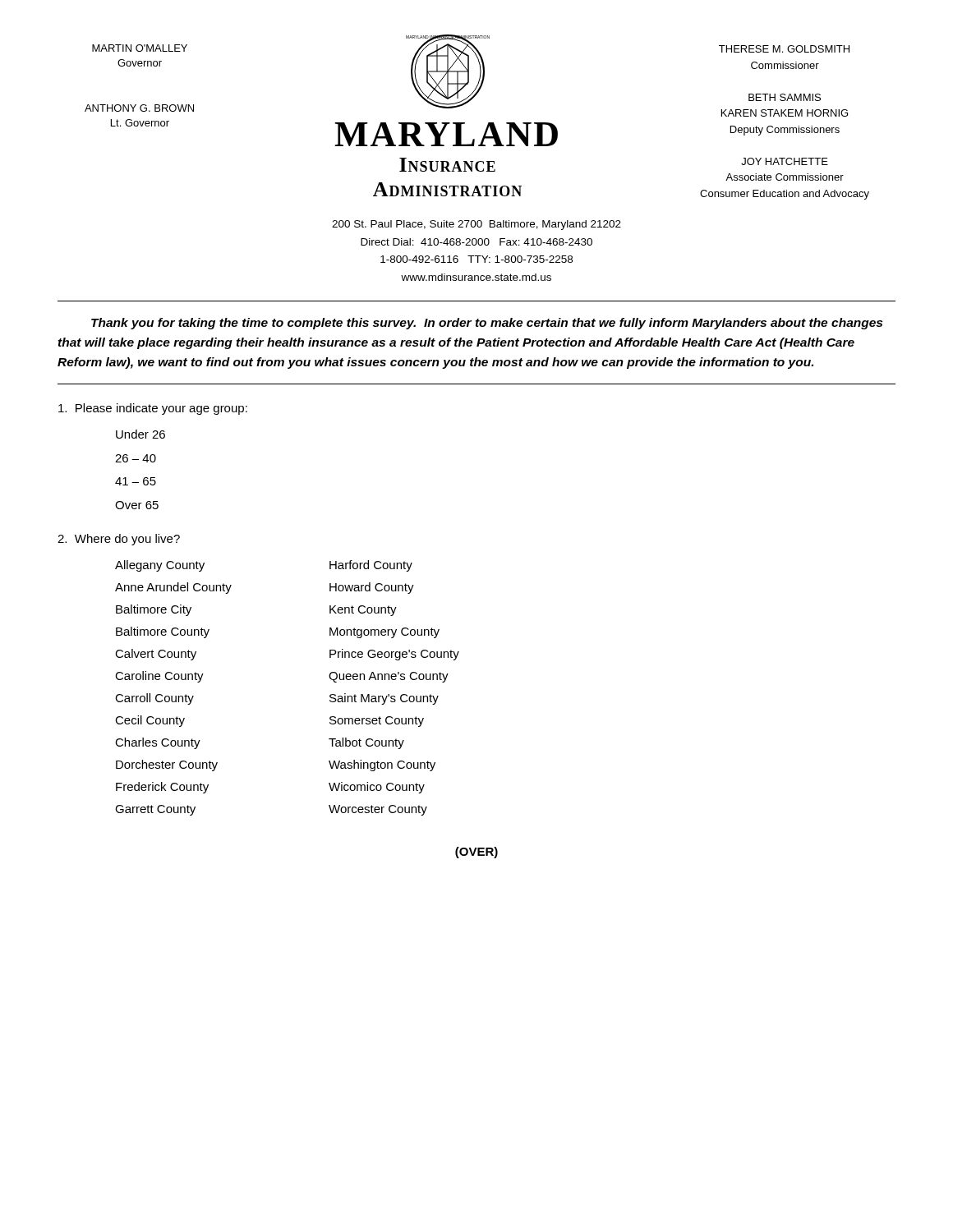Locate the element starting "Howard County"
Screen dimensions: 1232x953
coord(371,587)
